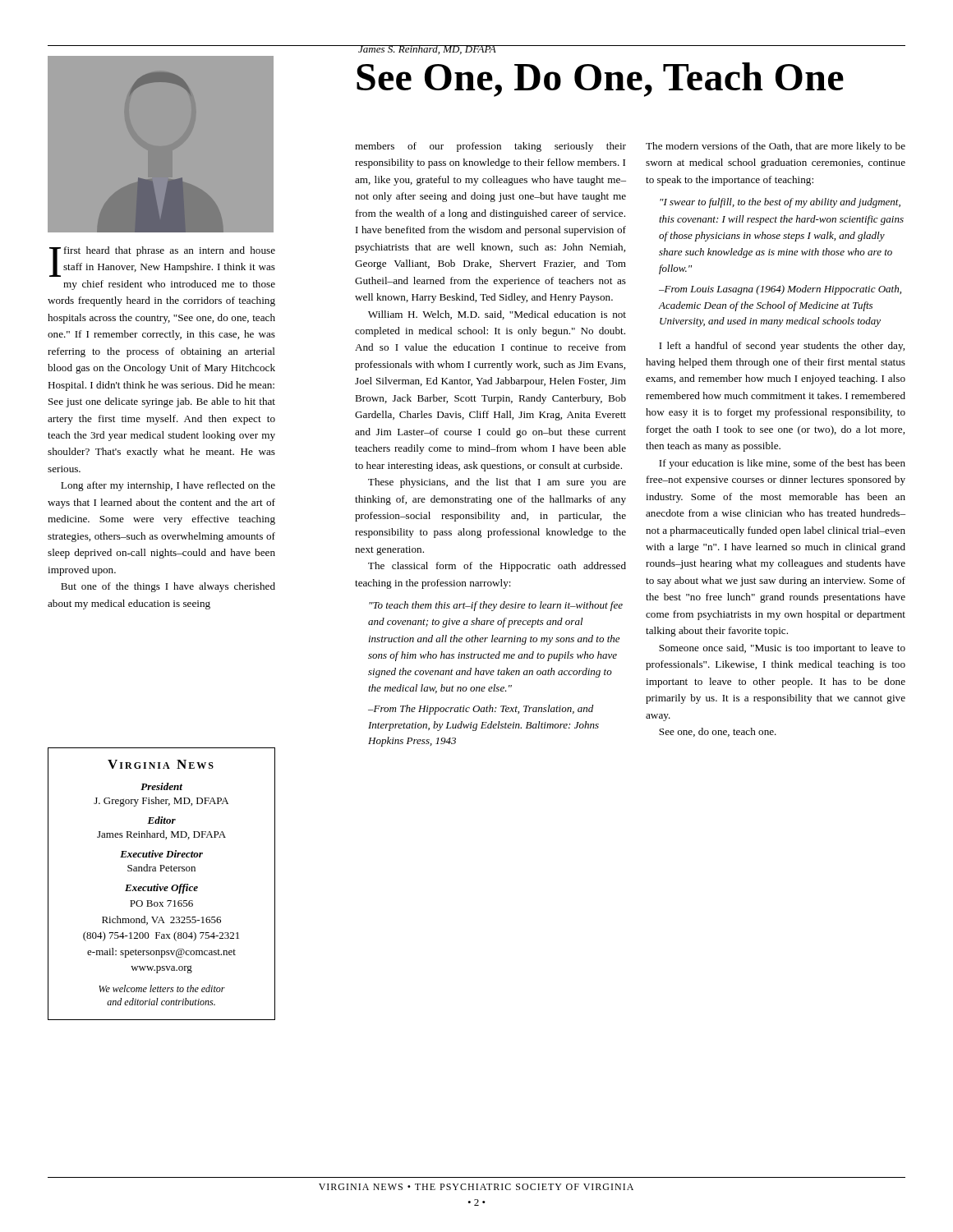Screen dimensions: 1232x953
Task: Find the block on this page that starts "But one of the things I"
Action: 161,594
